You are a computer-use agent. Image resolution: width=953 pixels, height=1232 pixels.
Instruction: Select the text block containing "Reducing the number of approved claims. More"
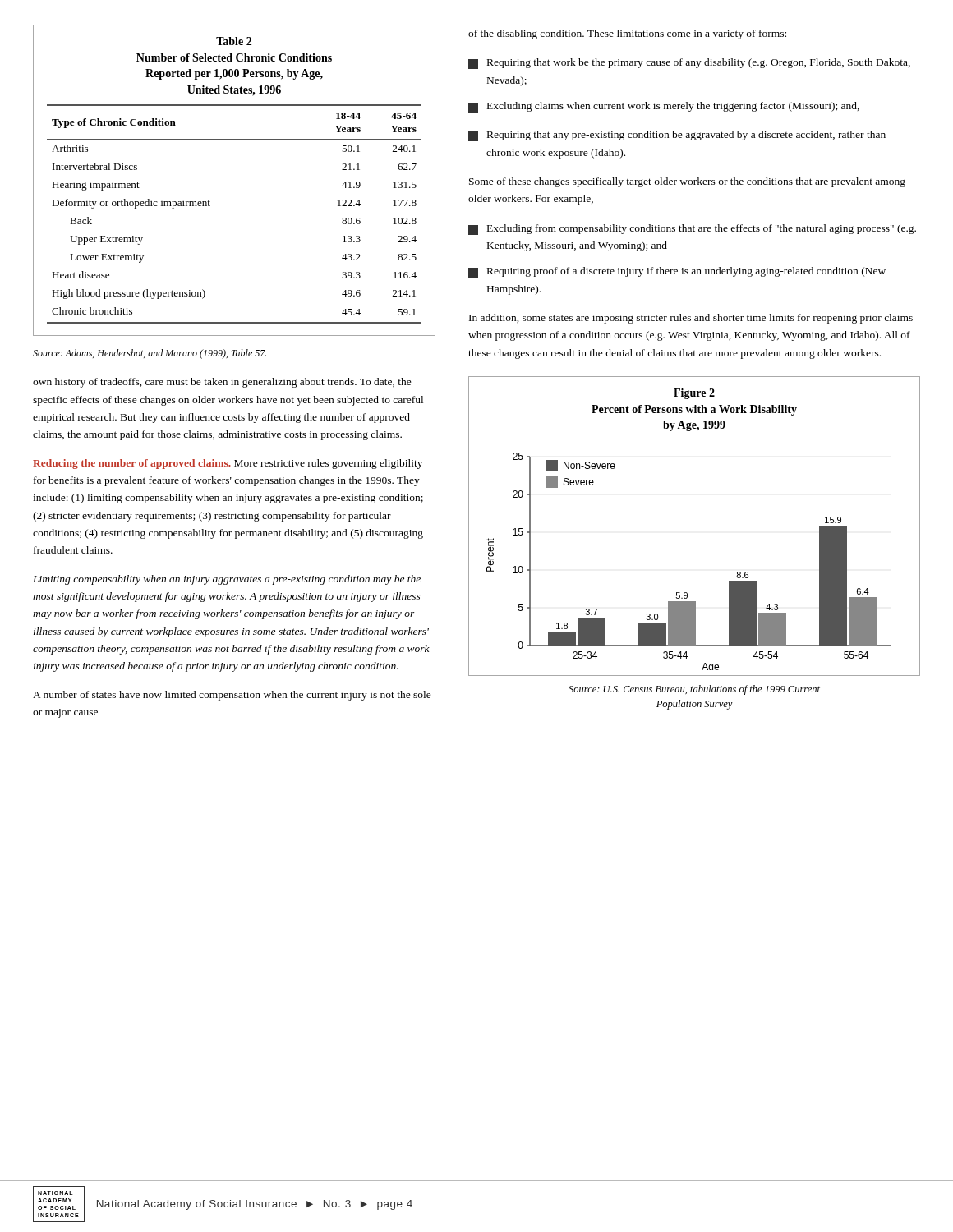tap(228, 506)
